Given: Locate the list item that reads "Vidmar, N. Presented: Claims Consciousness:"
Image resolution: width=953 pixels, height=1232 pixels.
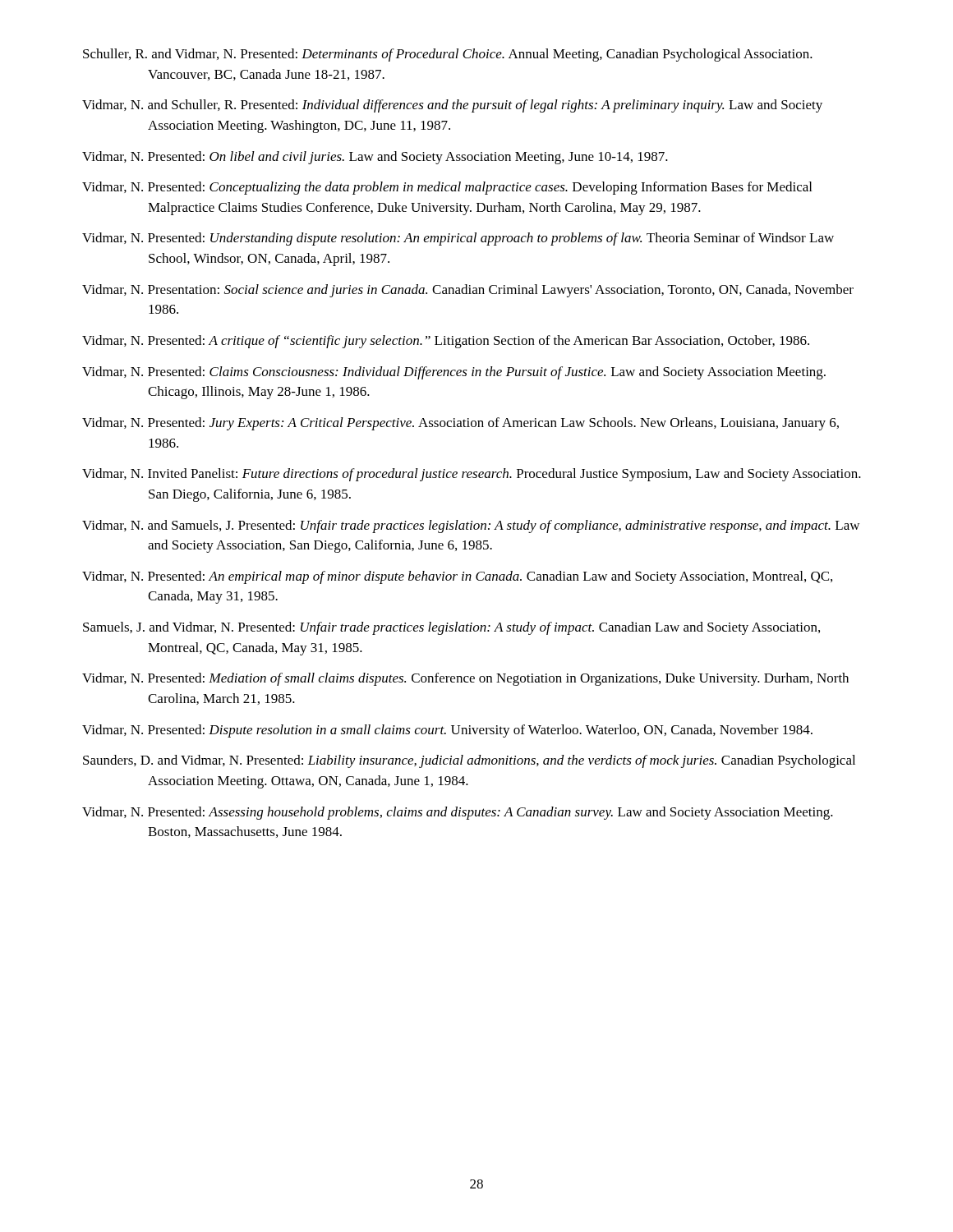Looking at the screenshot, I should [x=454, y=381].
